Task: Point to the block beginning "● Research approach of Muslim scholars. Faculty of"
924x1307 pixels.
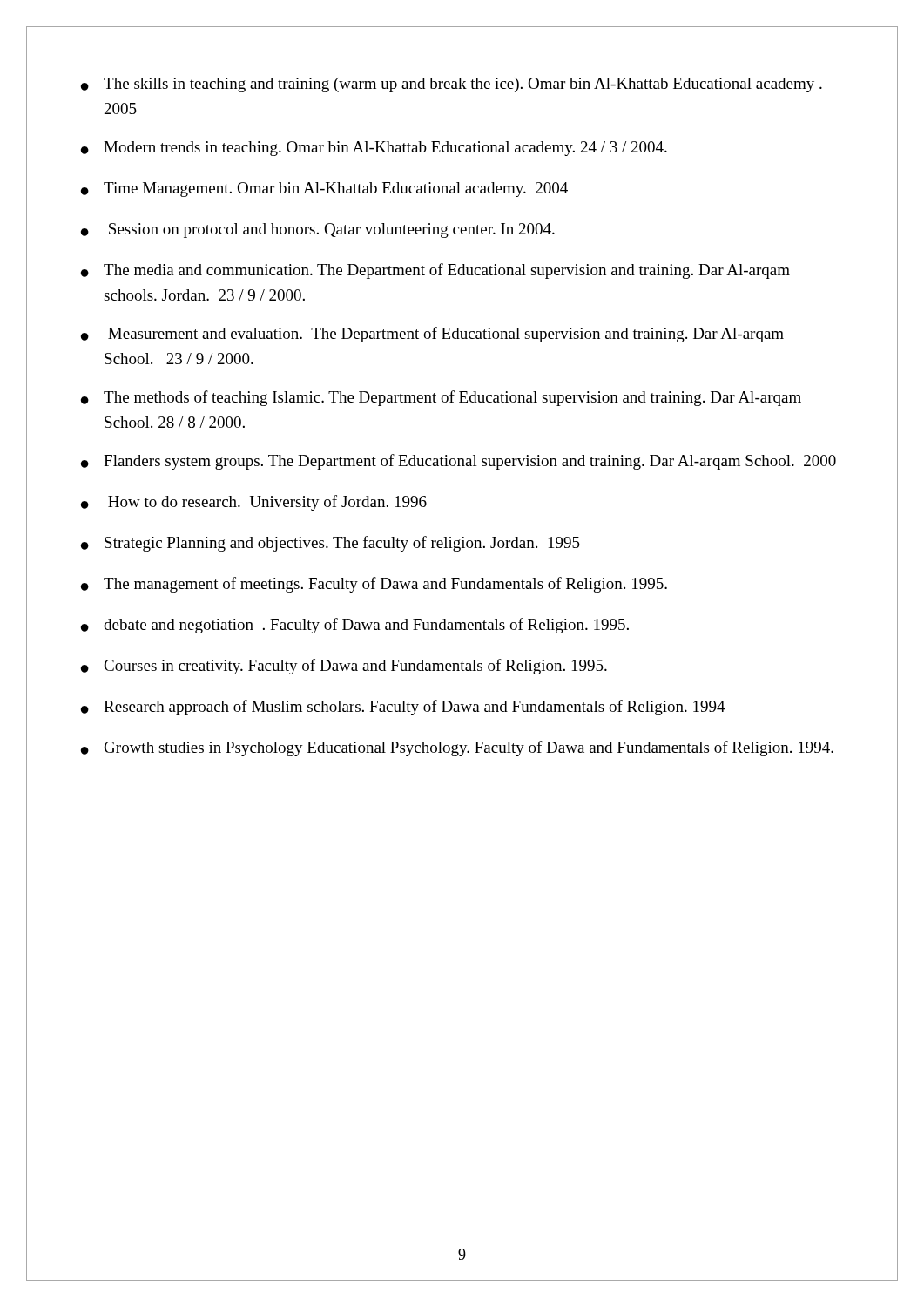Action: point(462,707)
